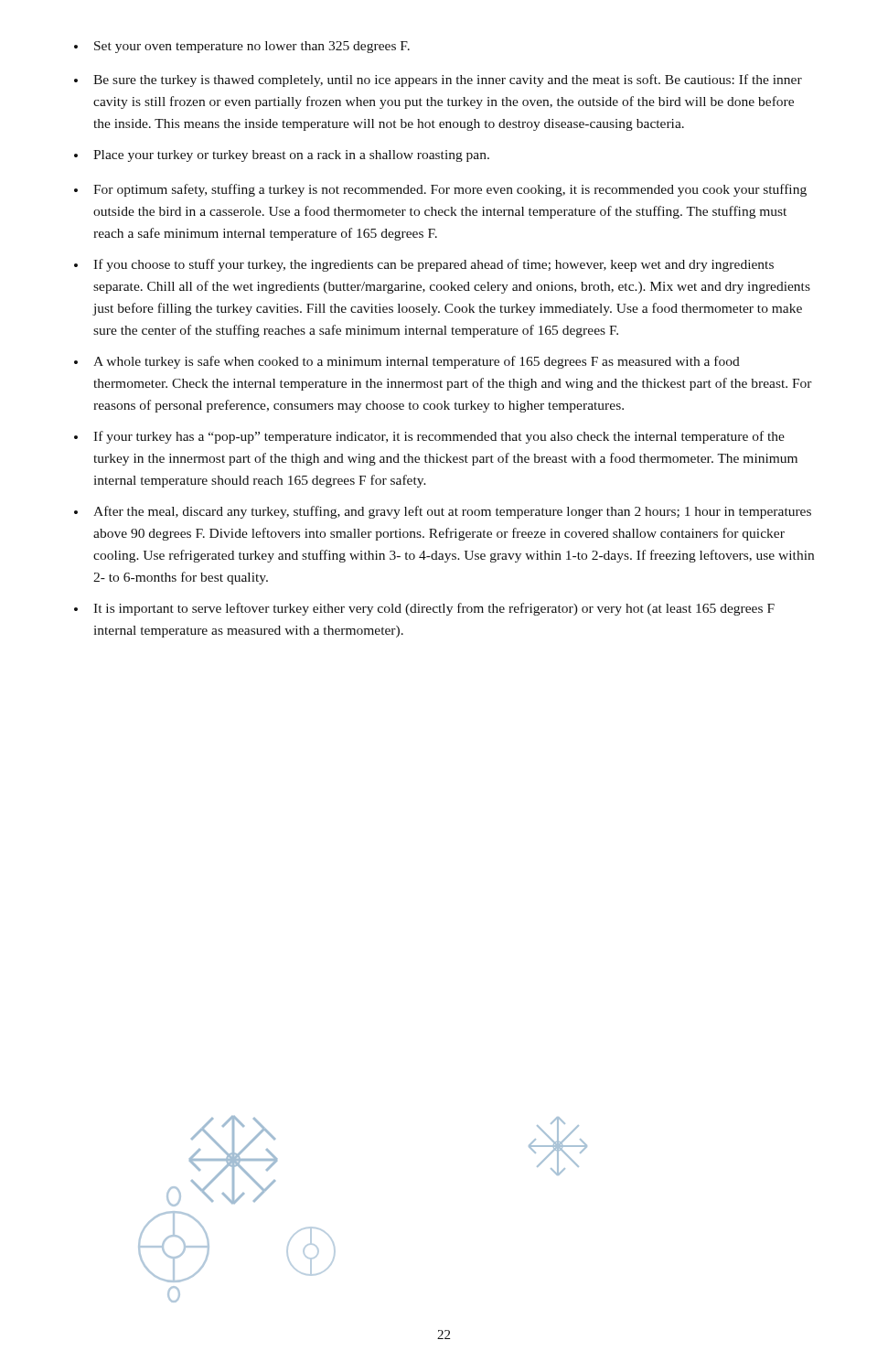Find the block on this page that starts "• If you choose to stuff your turkey,"

(x=444, y=297)
